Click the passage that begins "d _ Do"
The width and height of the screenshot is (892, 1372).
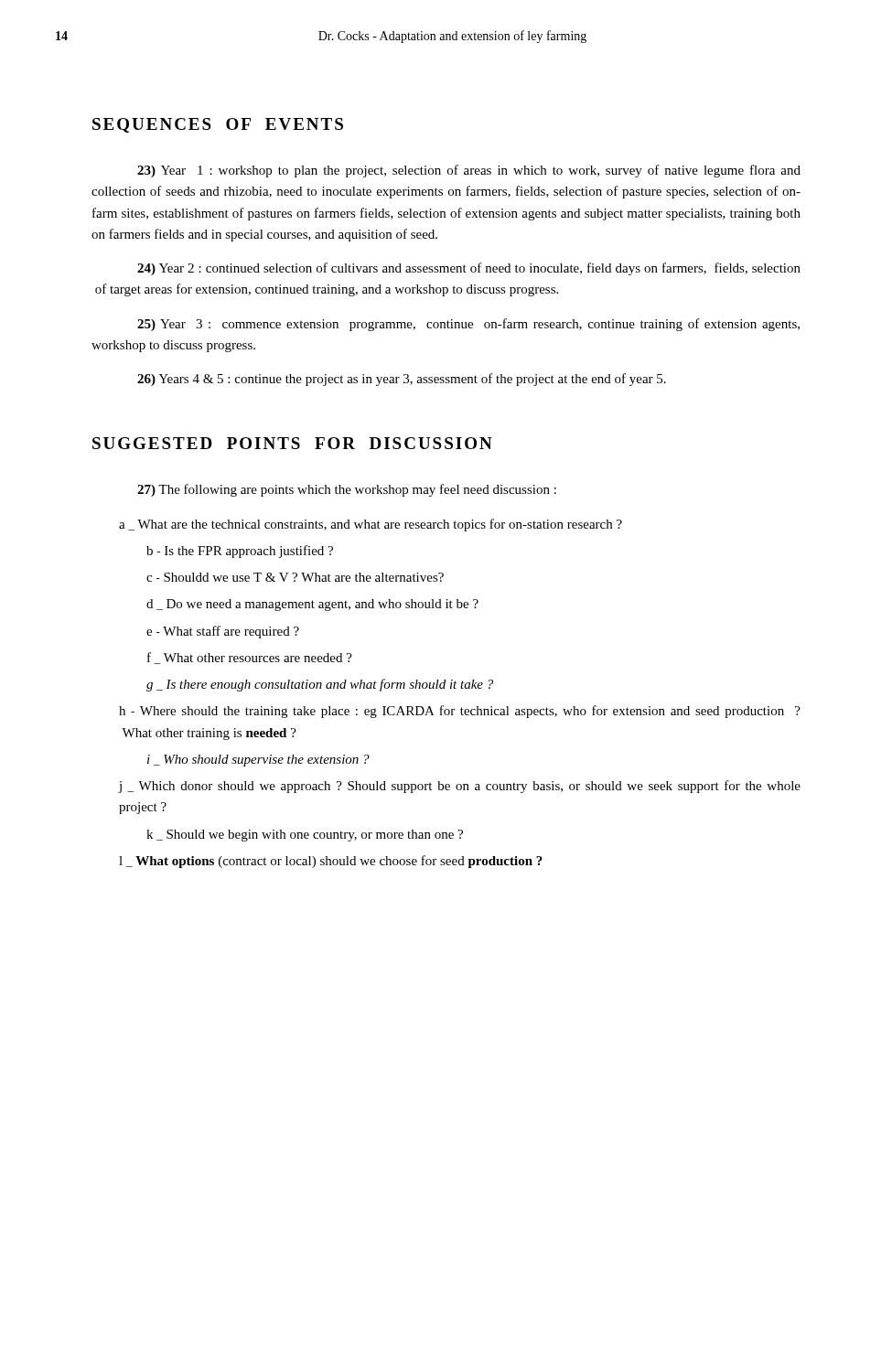(312, 604)
